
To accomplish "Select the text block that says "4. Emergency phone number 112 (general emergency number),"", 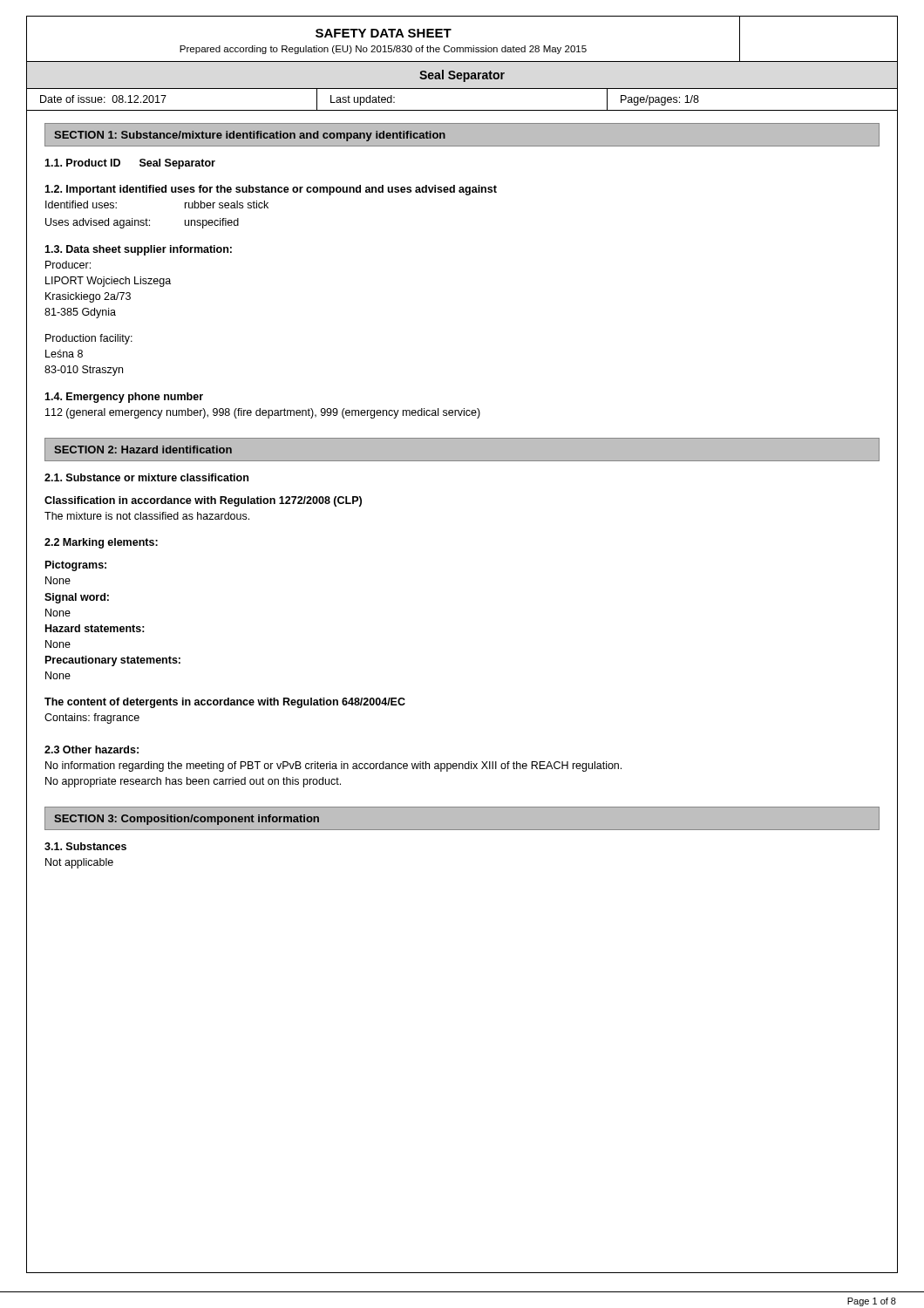I will pos(262,404).
